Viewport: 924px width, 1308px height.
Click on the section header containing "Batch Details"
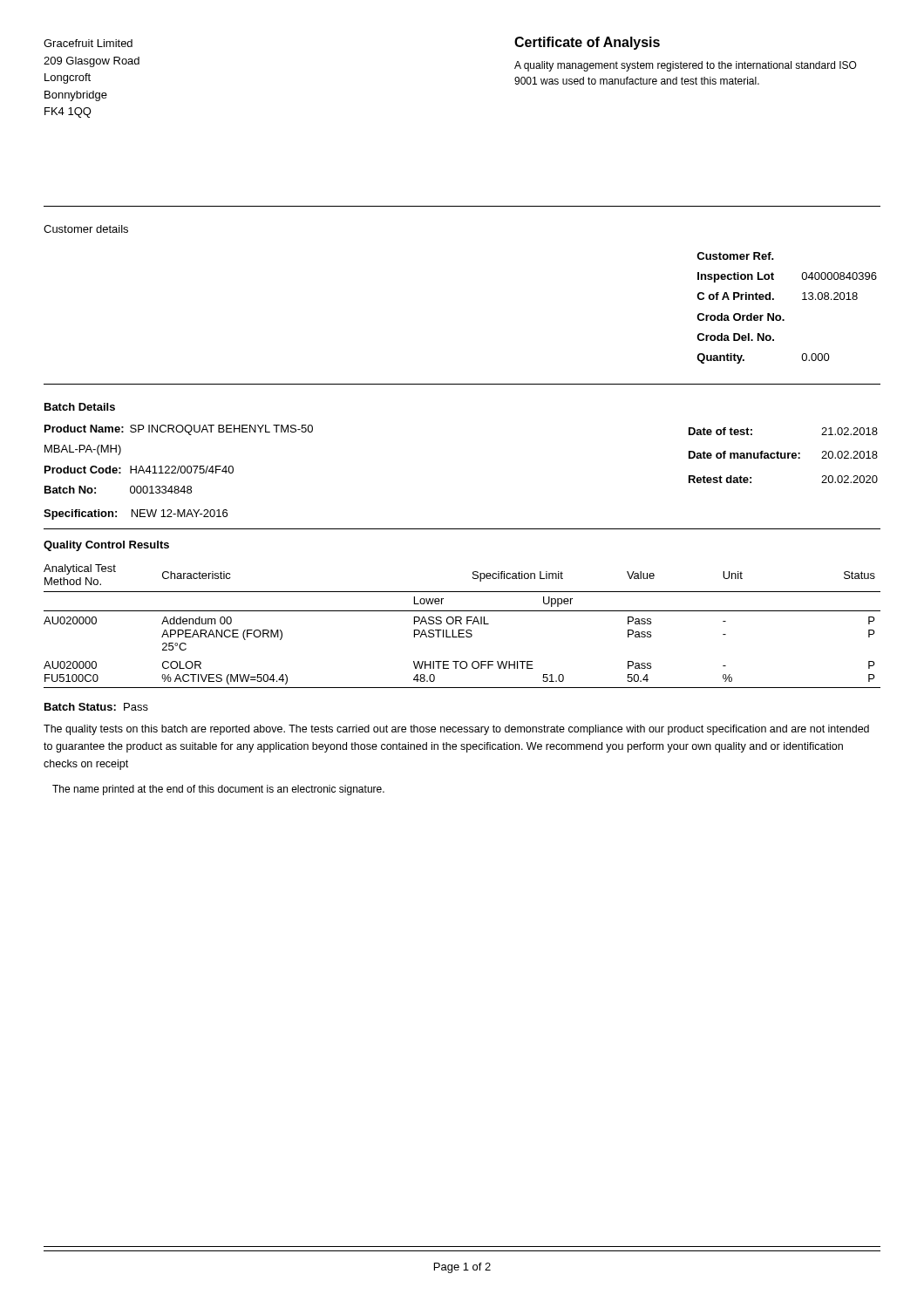[x=80, y=407]
